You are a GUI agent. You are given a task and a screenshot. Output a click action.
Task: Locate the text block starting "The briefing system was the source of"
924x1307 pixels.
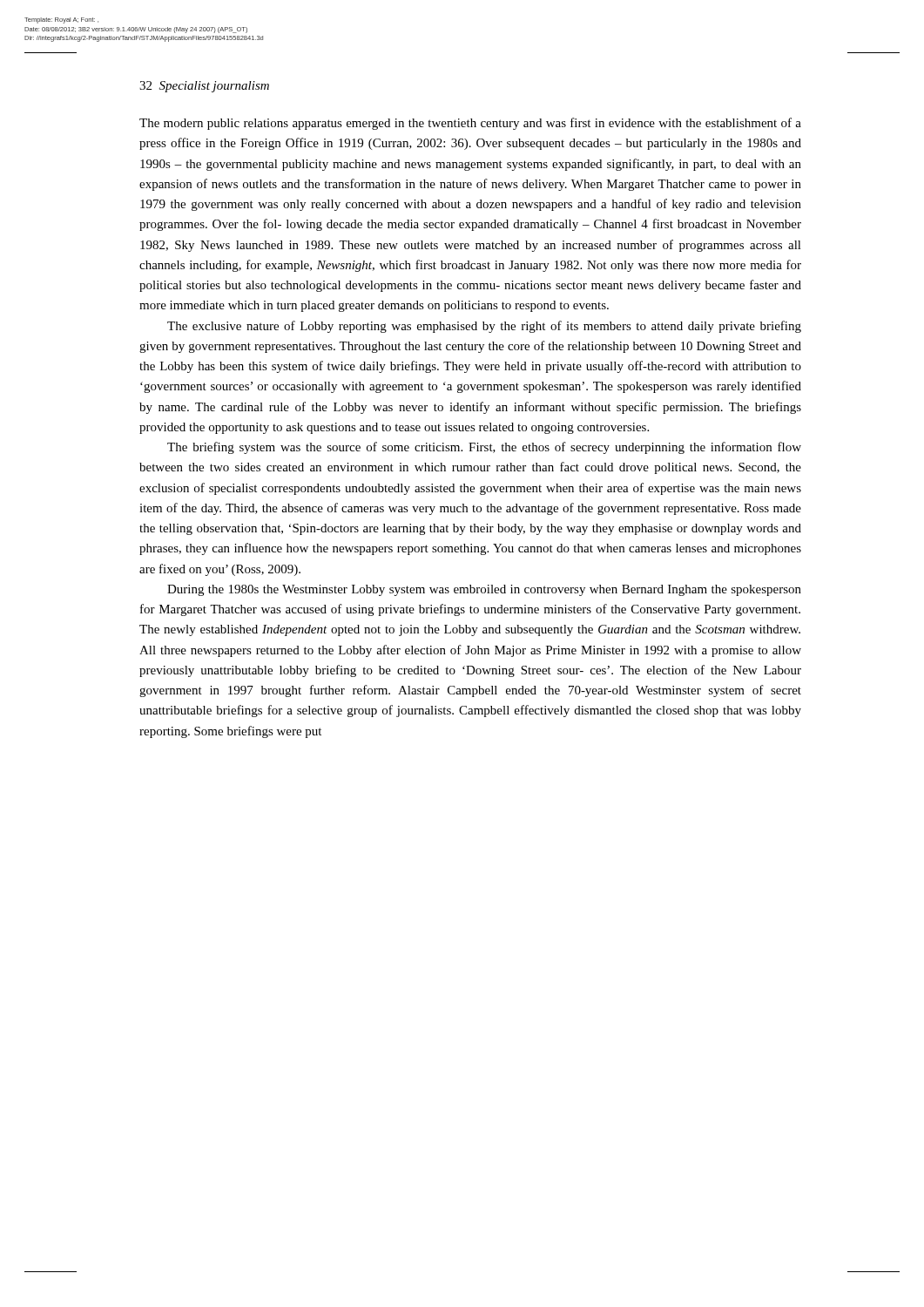pos(470,508)
